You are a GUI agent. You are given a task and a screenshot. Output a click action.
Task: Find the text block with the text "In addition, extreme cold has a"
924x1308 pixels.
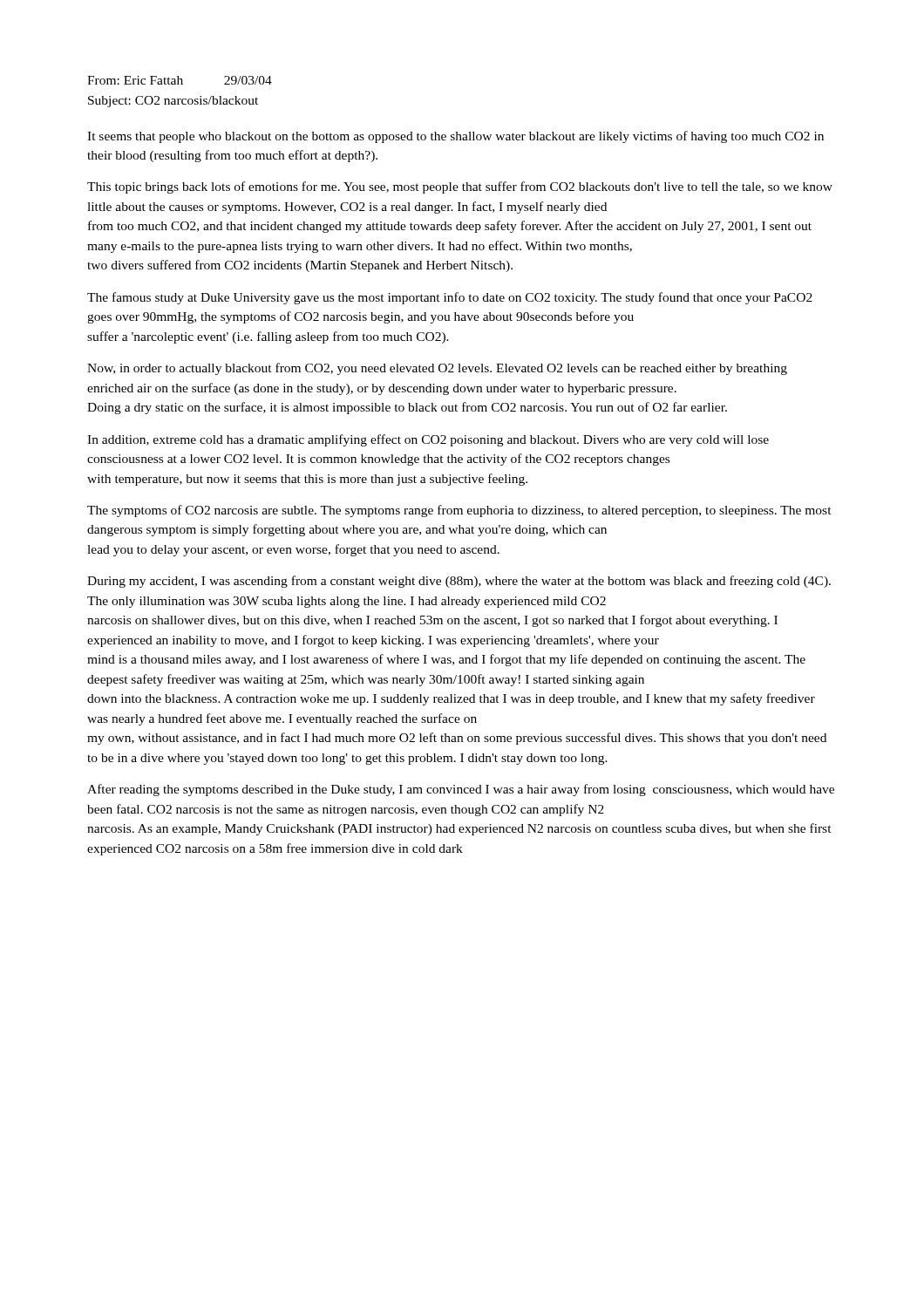coord(428,458)
